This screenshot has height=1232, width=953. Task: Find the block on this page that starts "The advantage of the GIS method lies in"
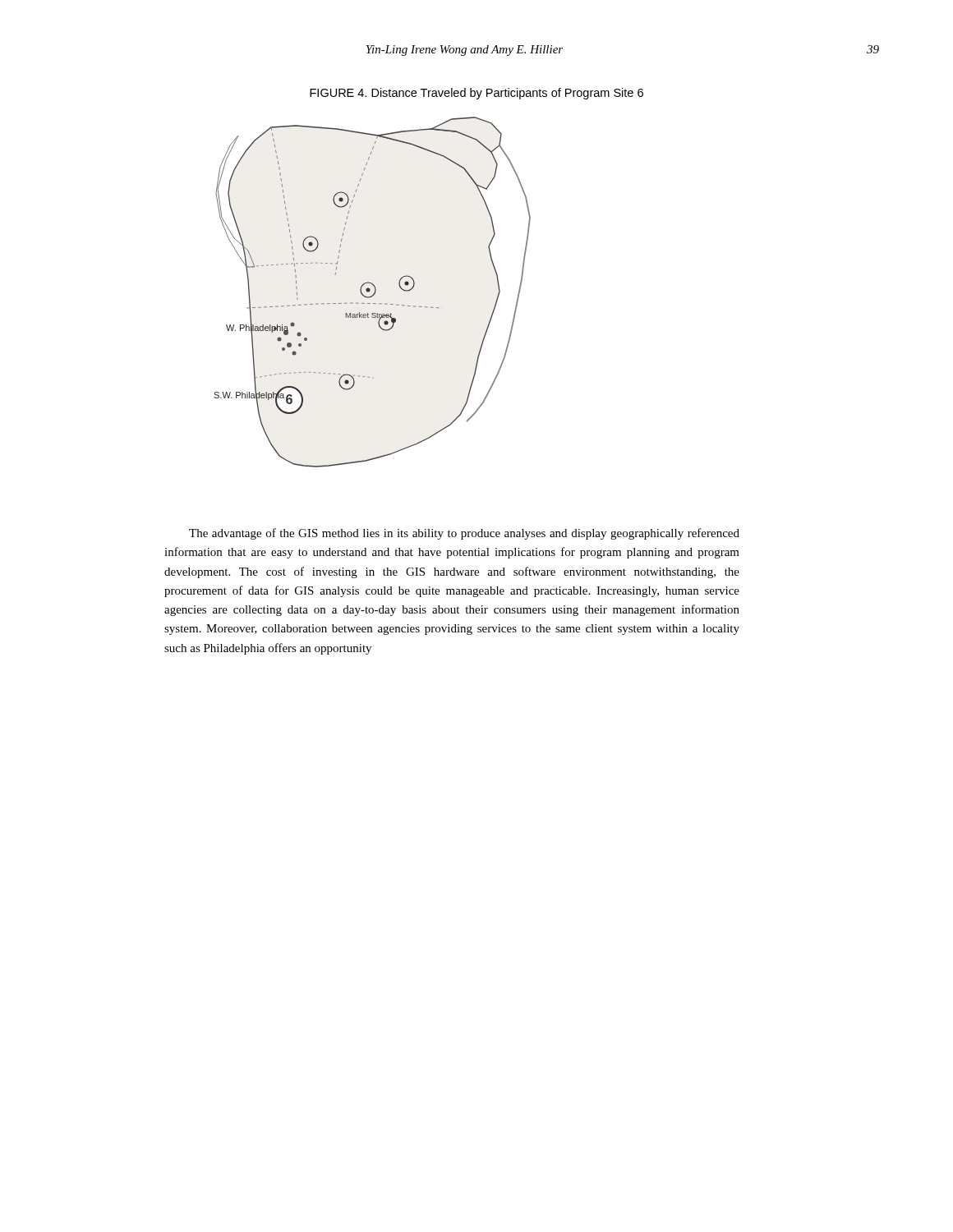click(x=452, y=591)
